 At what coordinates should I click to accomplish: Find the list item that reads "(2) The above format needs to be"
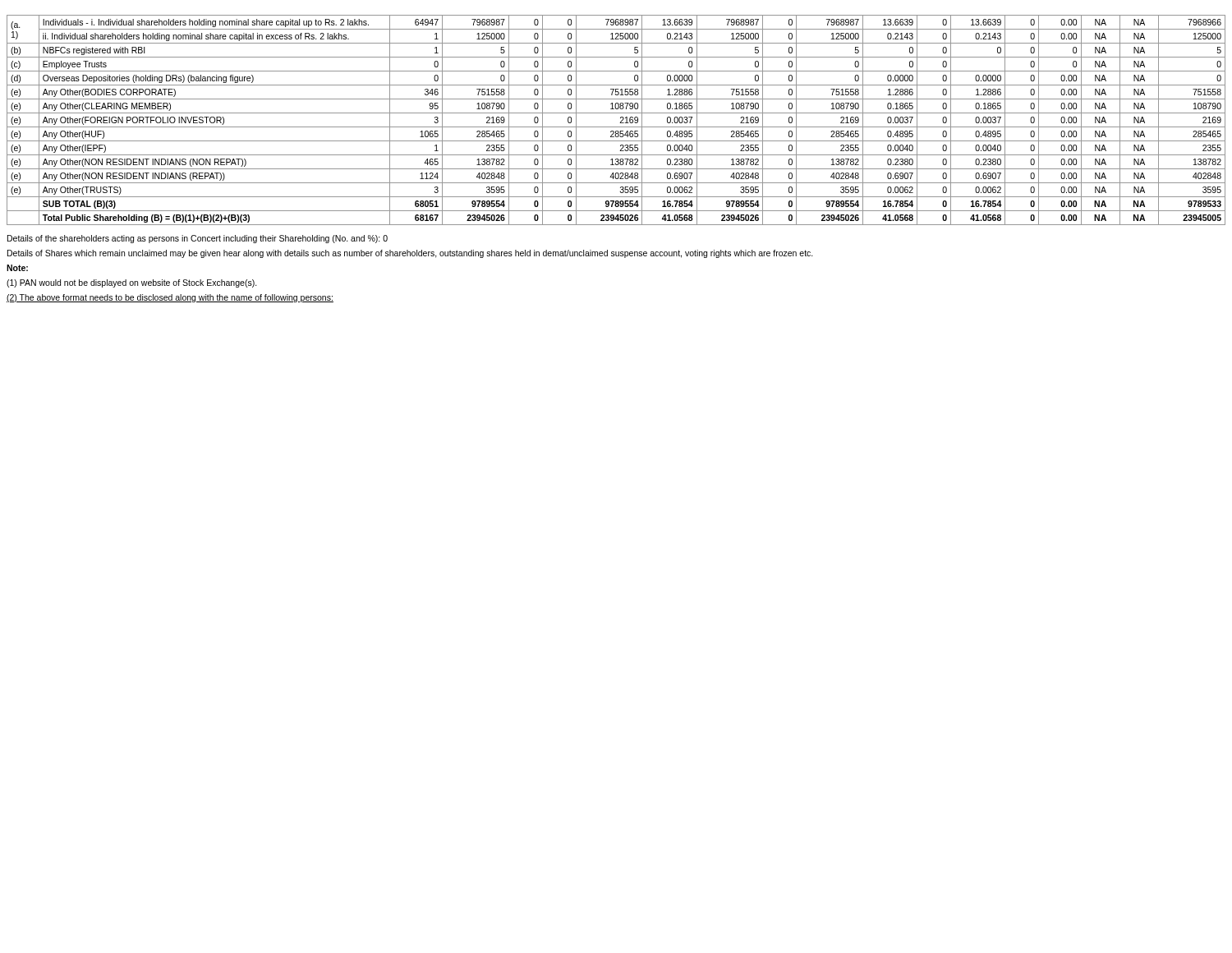coord(170,297)
